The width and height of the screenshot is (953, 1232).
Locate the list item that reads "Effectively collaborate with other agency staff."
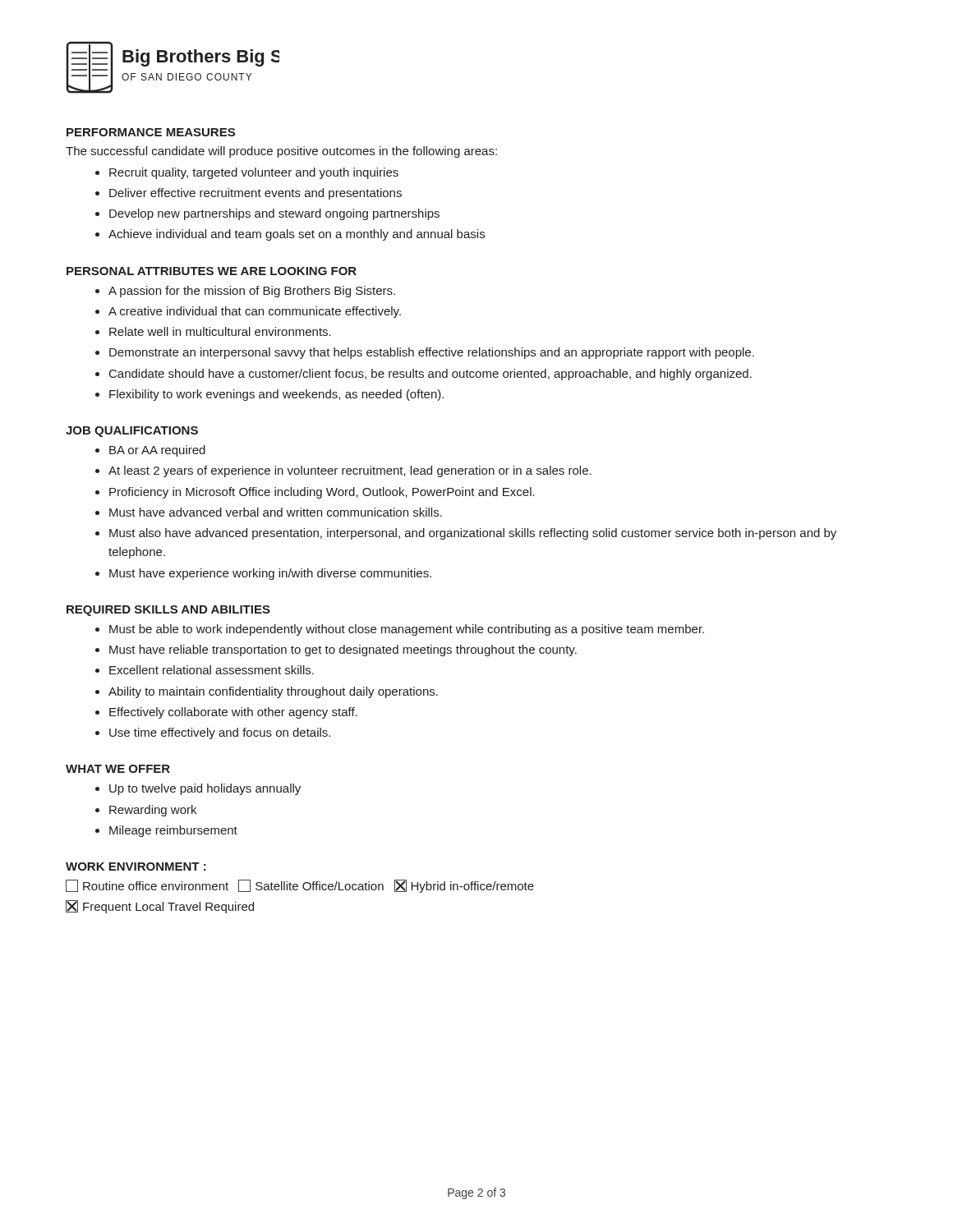pyautogui.click(x=233, y=711)
